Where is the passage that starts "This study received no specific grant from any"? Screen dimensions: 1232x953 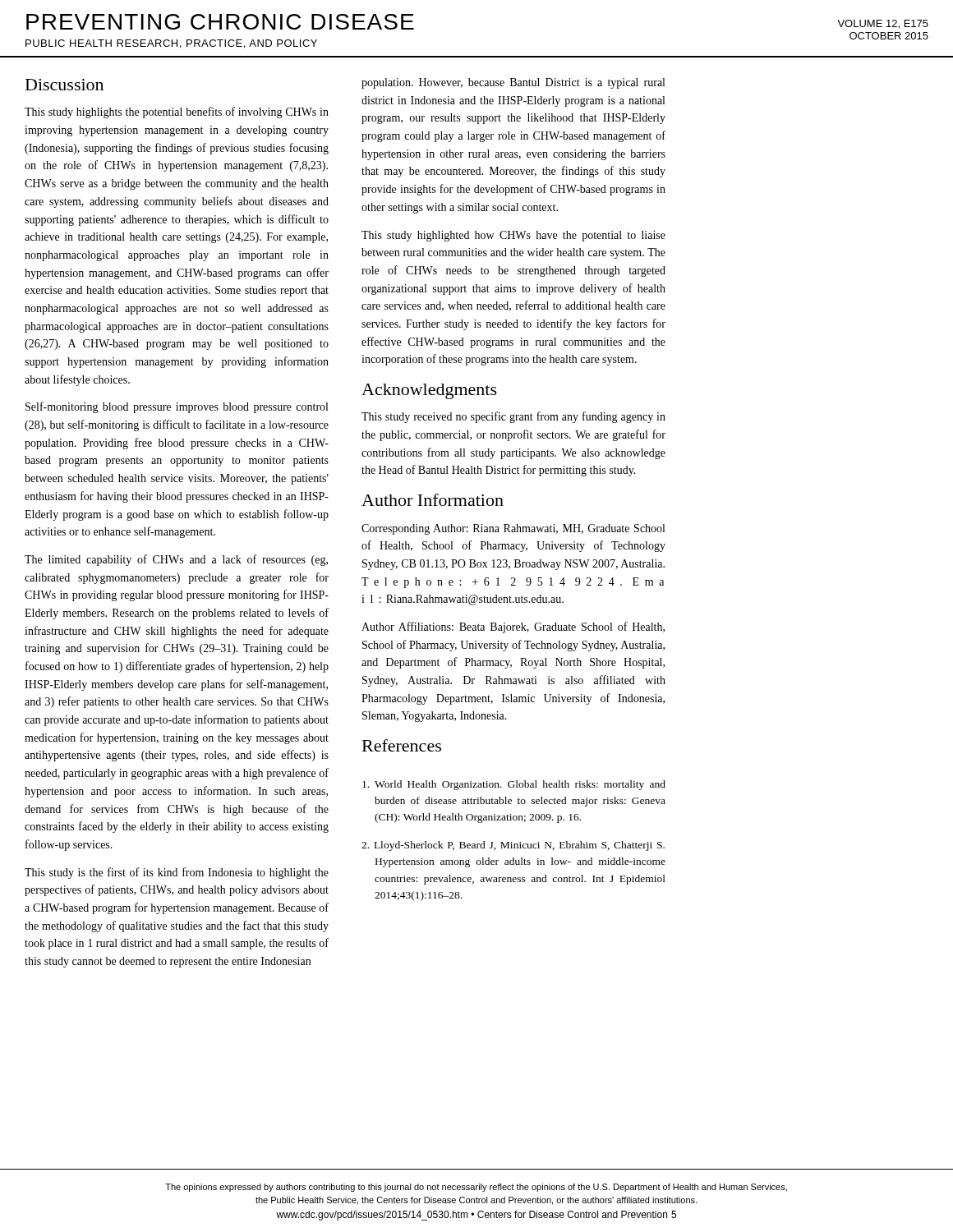[x=513, y=444]
